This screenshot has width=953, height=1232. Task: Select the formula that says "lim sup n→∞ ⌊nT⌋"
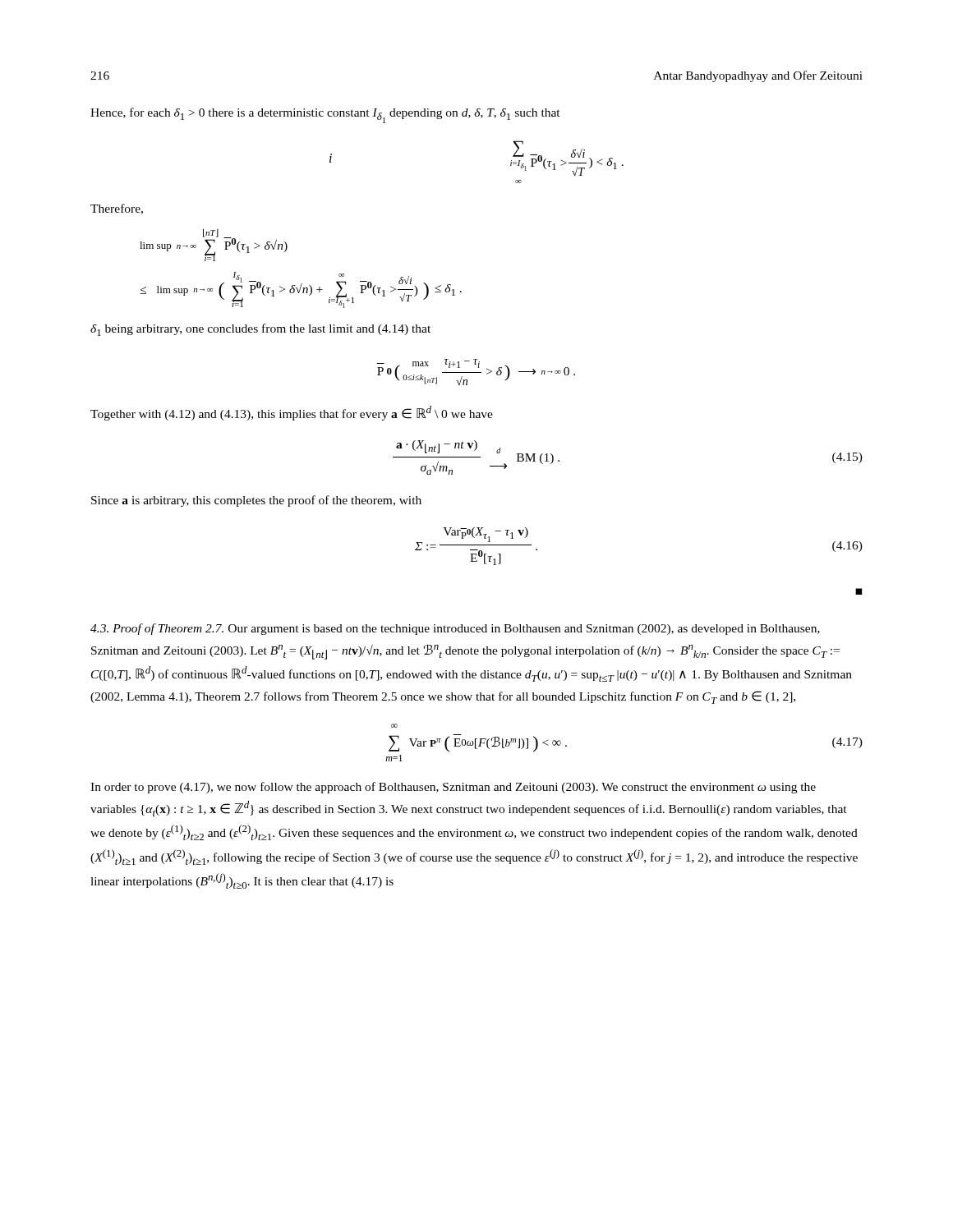click(214, 245)
